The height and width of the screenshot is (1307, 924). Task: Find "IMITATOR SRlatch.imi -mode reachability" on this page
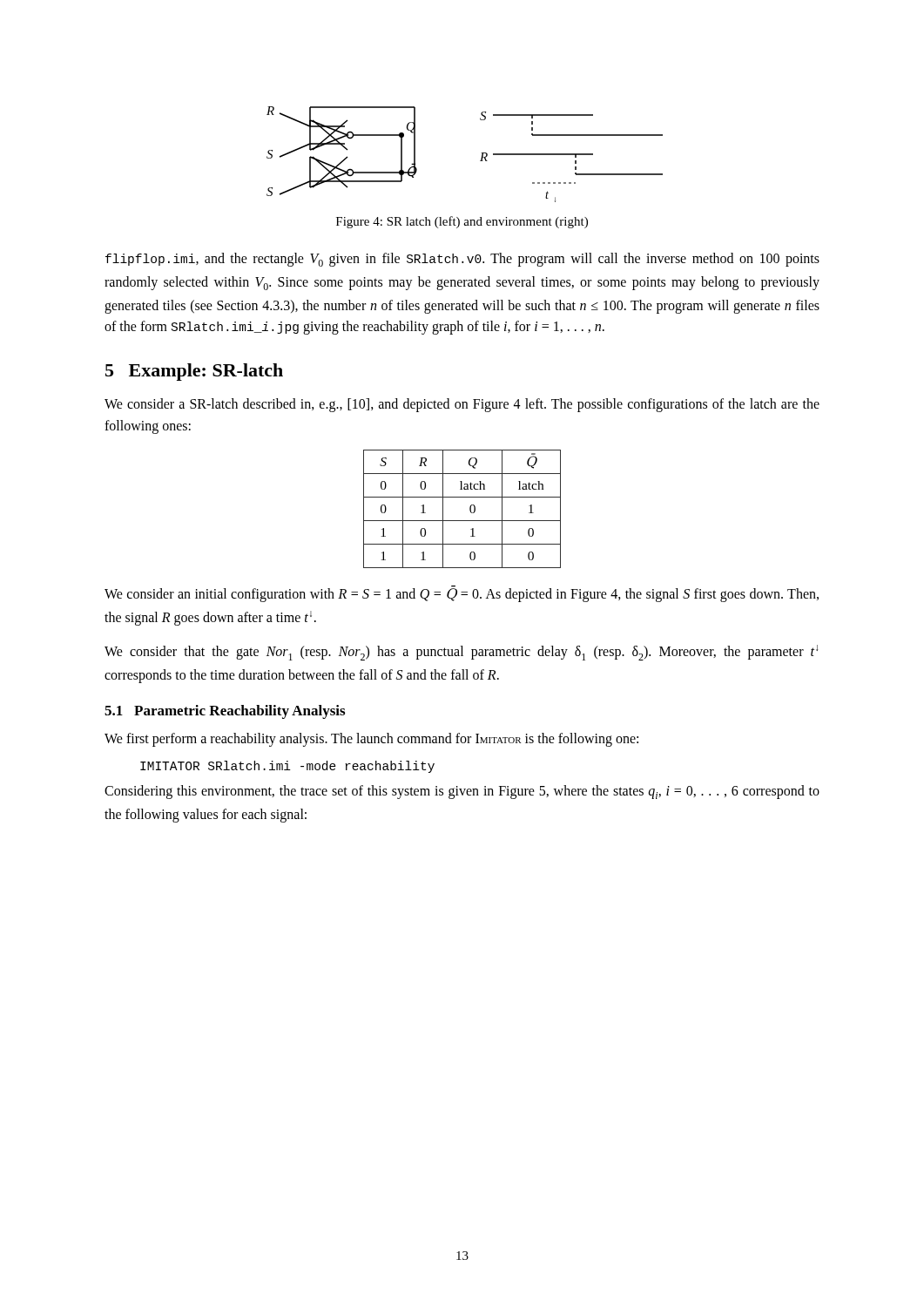[x=287, y=767]
